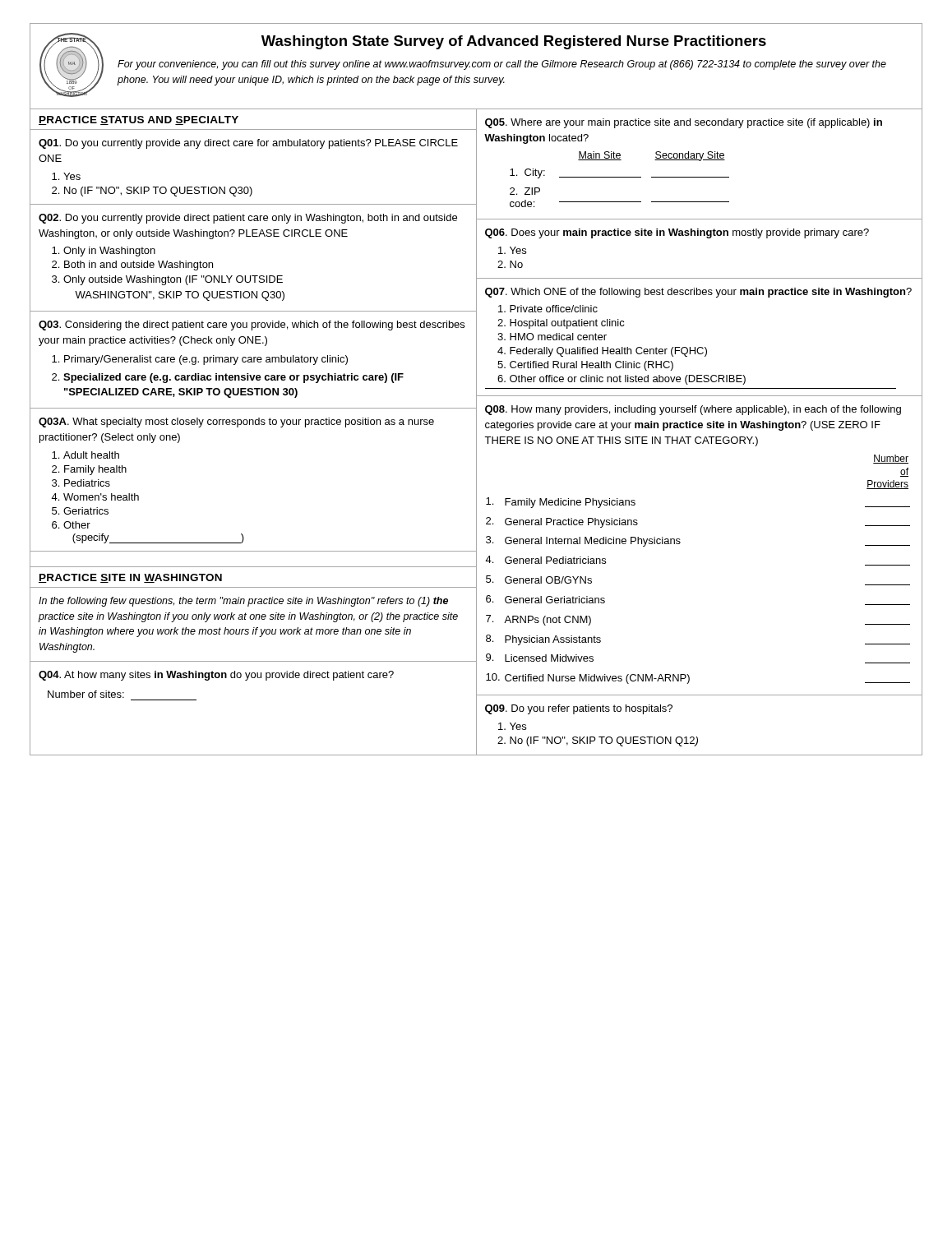Screen dimensions: 1233x952
Task: Find the block on this page that starts "Q01. Do you currently provide any"
Action: point(248,144)
